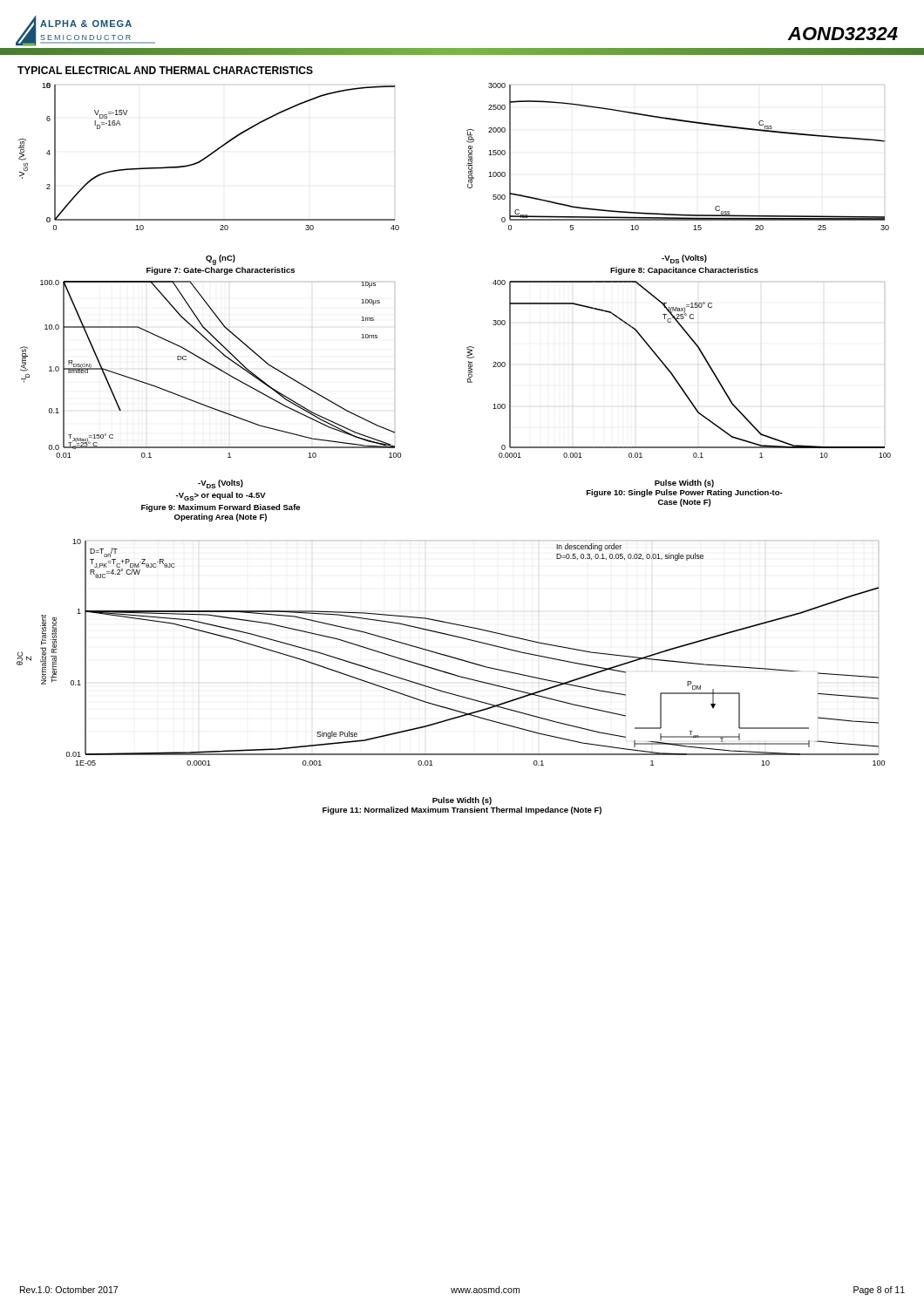Select the caption containing "VDS (Volts) -VGS> or equal"
This screenshot has width=924, height=1308.
tap(221, 500)
